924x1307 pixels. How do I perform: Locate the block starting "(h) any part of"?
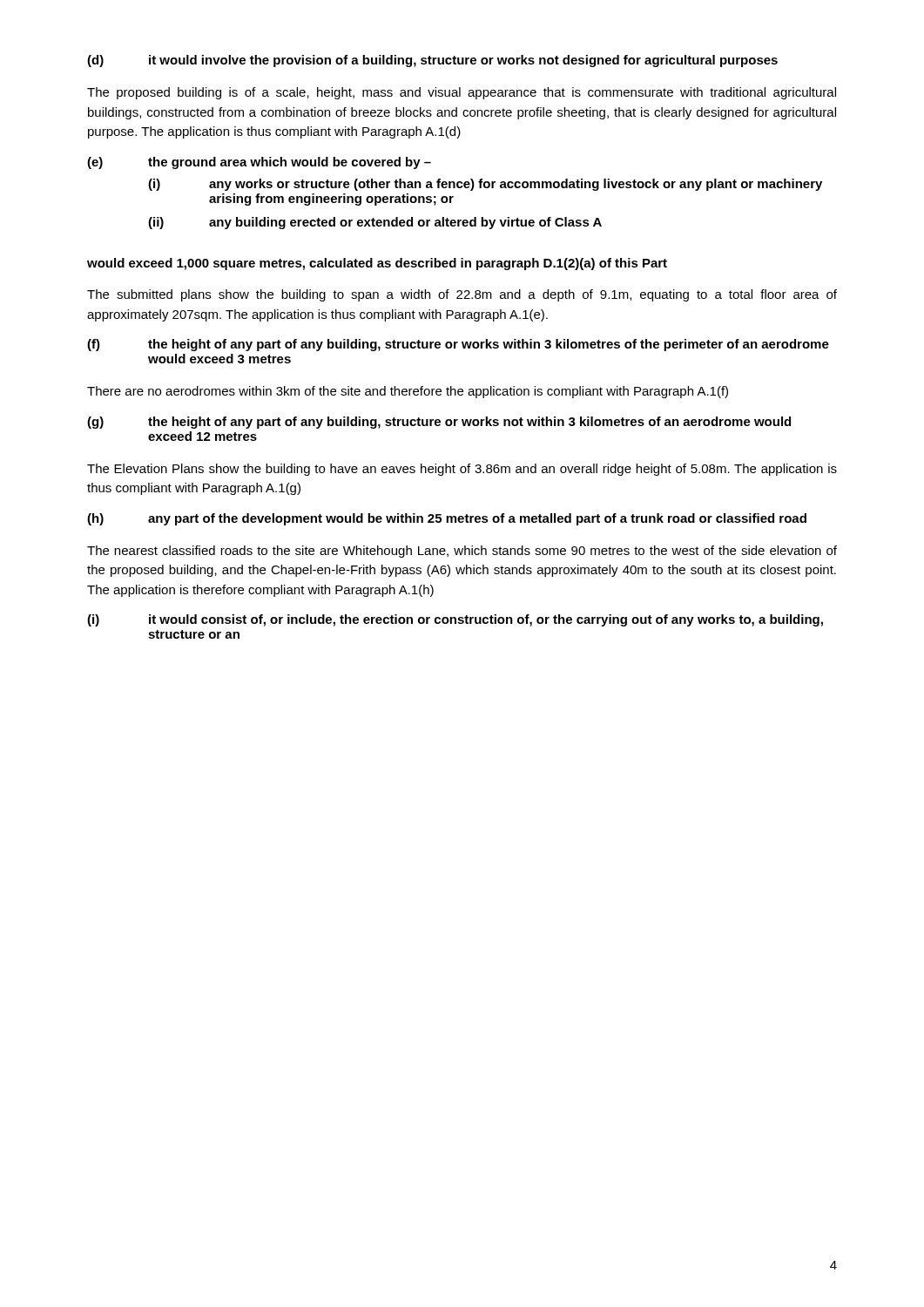point(462,518)
